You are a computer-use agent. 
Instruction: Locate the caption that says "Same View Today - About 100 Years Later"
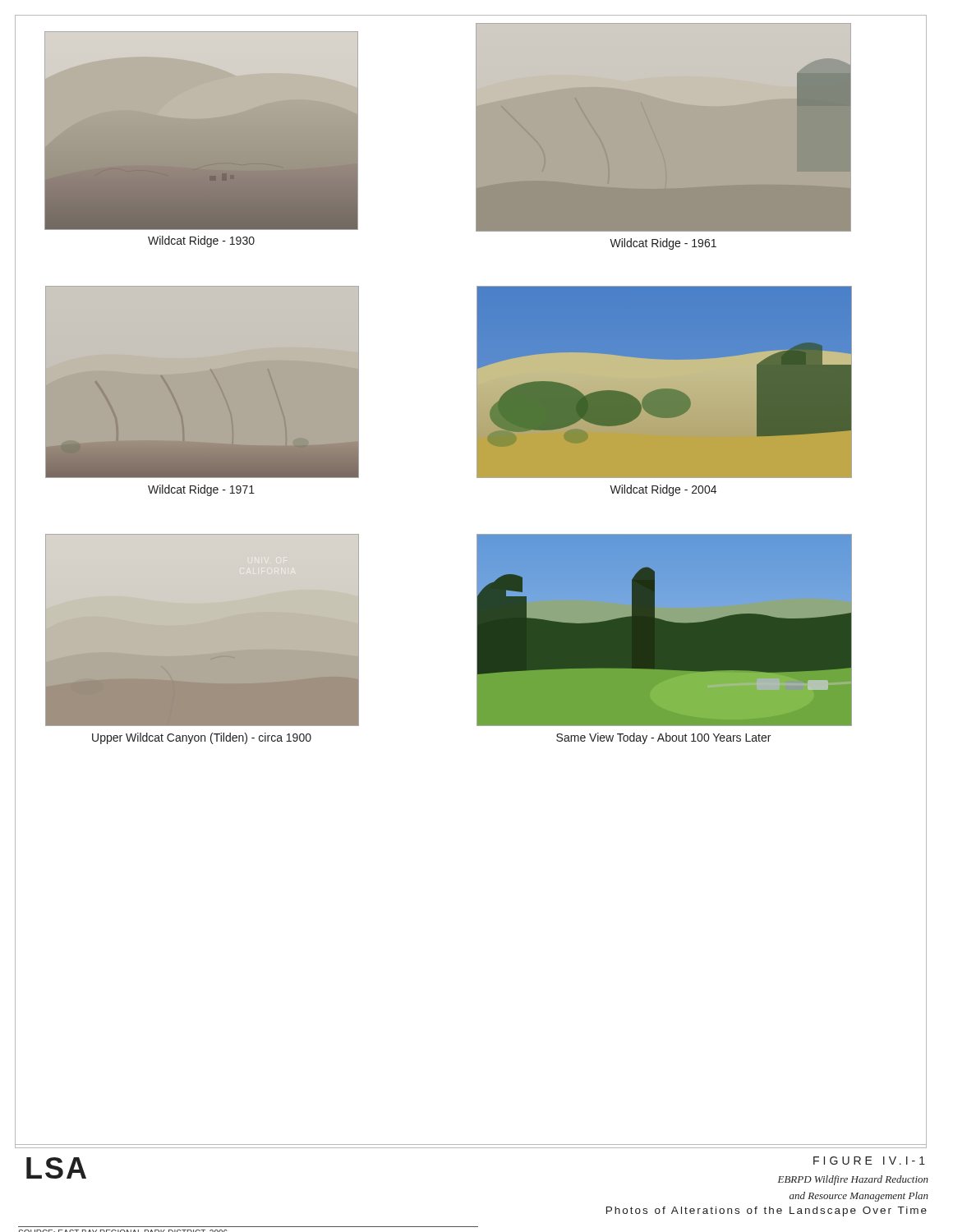(663, 738)
